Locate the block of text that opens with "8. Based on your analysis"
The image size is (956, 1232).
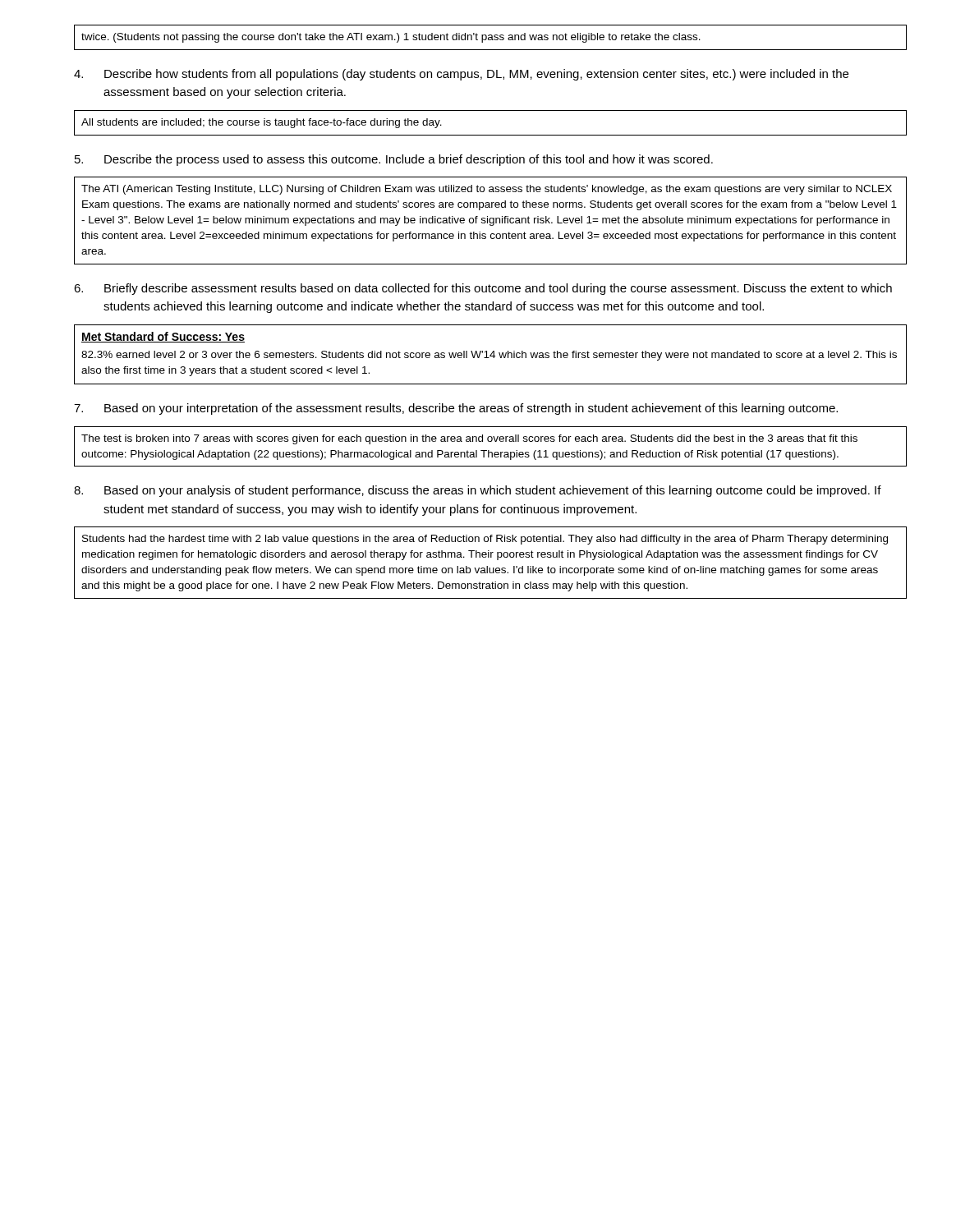pos(490,500)
